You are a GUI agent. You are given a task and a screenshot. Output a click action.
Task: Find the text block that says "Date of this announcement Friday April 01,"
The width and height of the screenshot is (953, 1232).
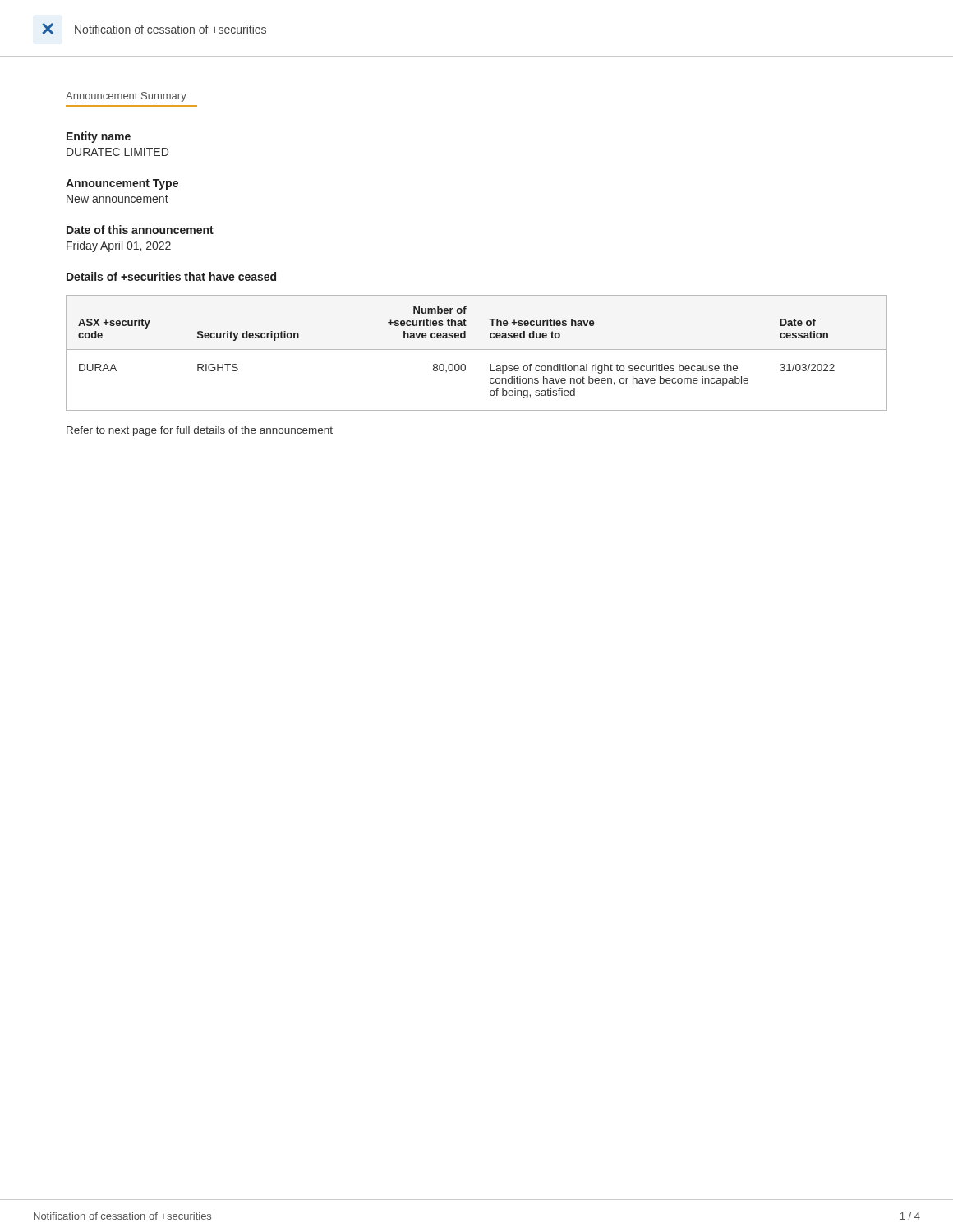click(140, 230)
